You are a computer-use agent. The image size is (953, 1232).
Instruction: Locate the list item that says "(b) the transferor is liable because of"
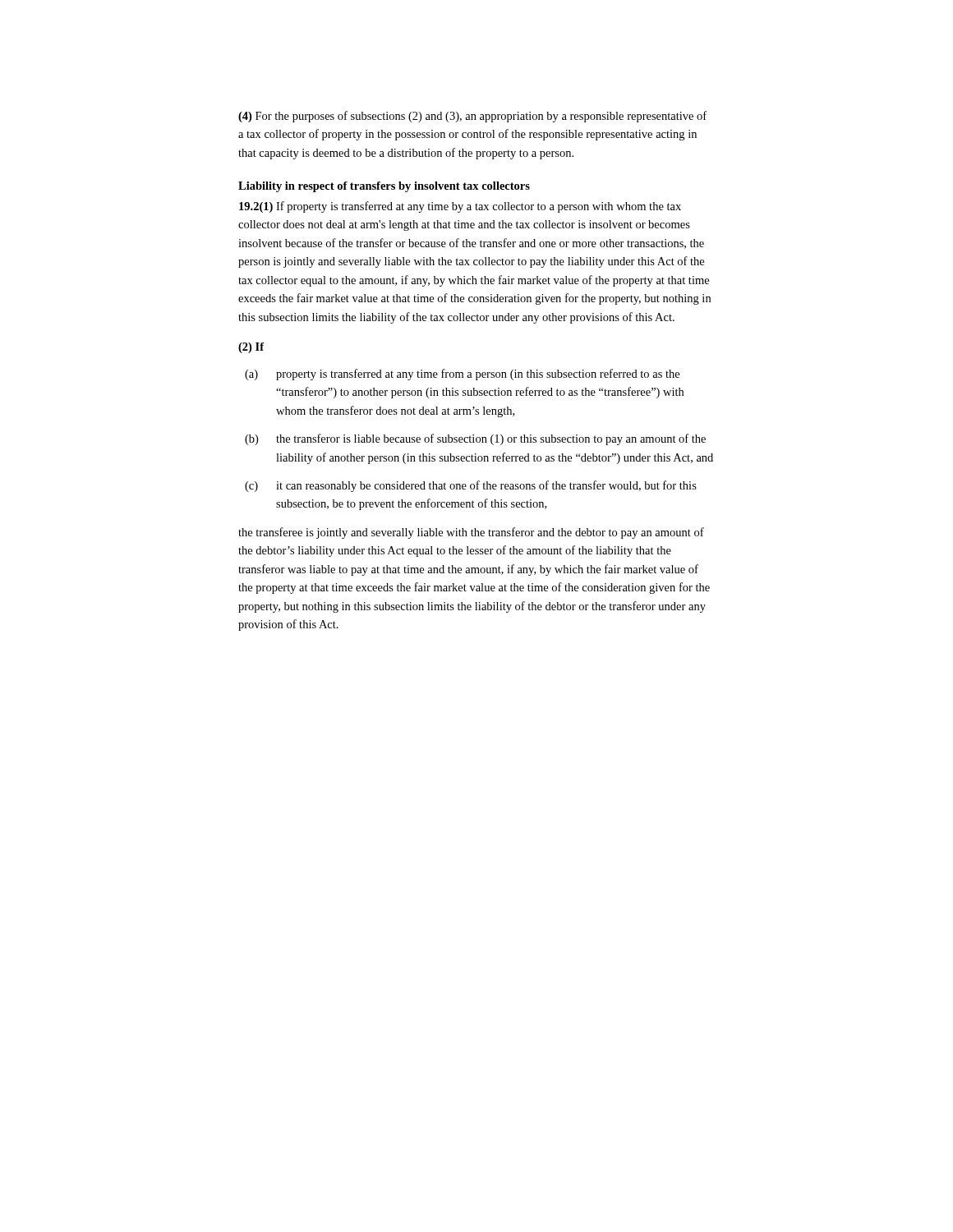476,448
